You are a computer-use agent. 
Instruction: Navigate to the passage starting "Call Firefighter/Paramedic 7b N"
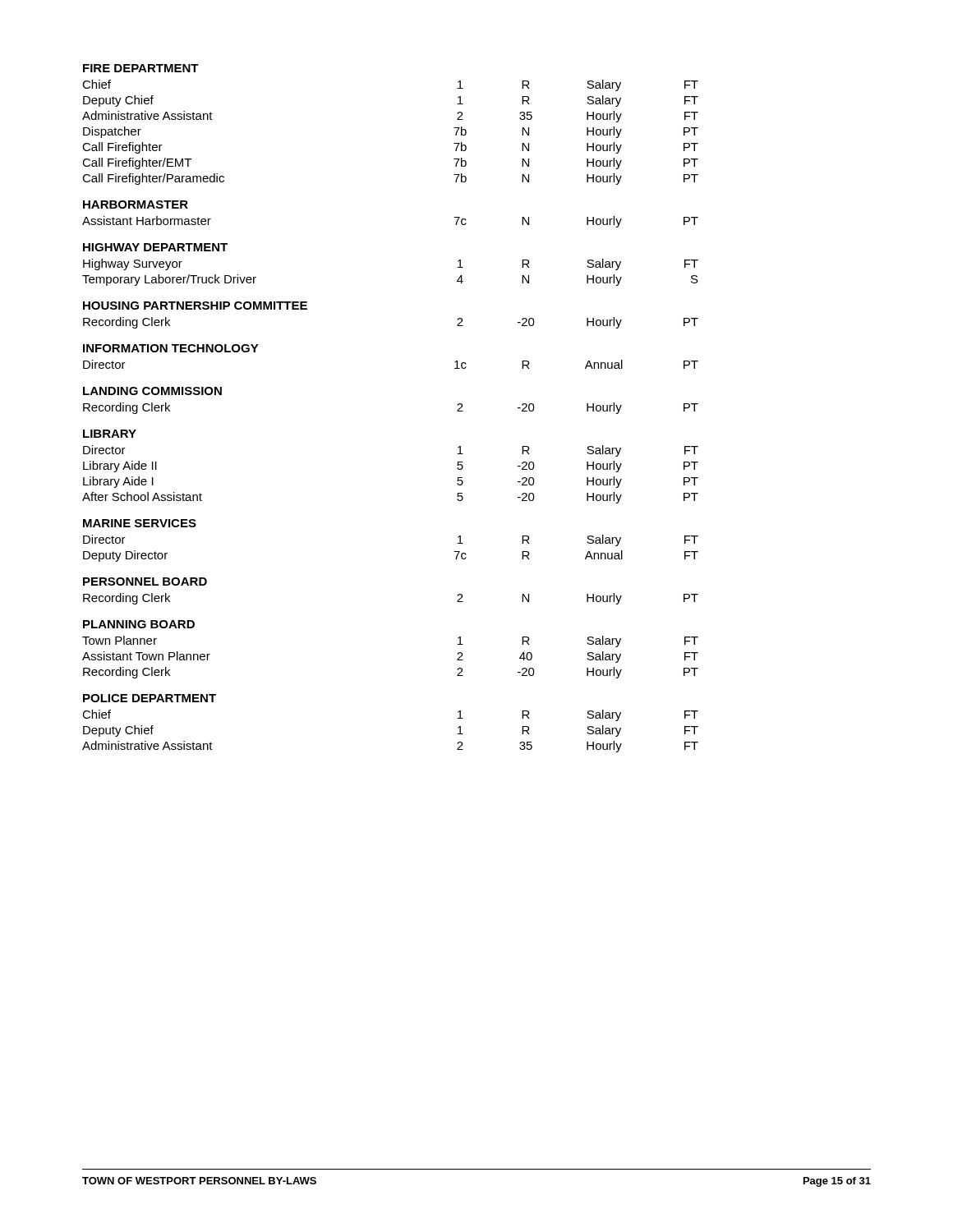point(155,179)
